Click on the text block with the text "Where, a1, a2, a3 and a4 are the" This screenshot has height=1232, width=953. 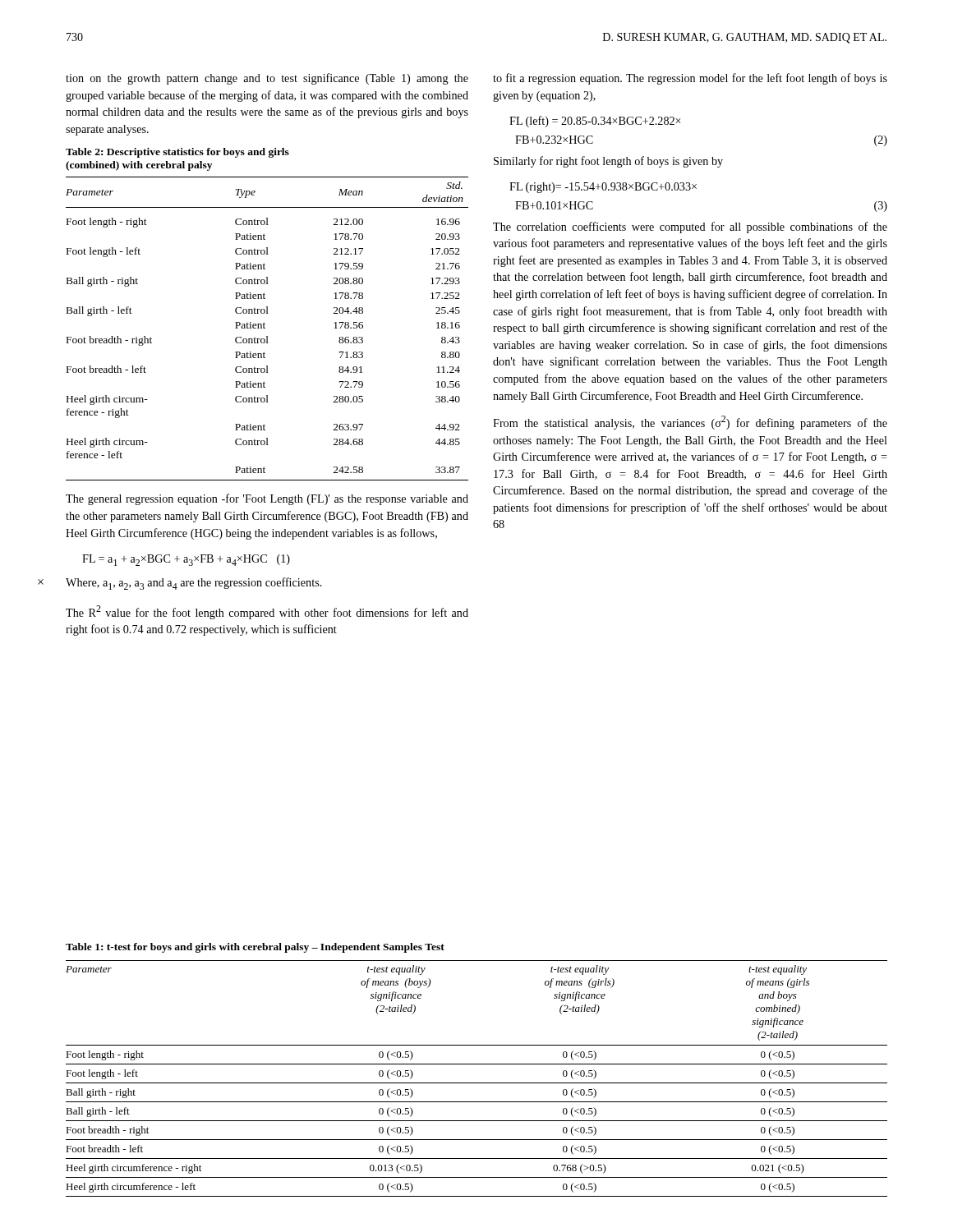click(194, 584)
